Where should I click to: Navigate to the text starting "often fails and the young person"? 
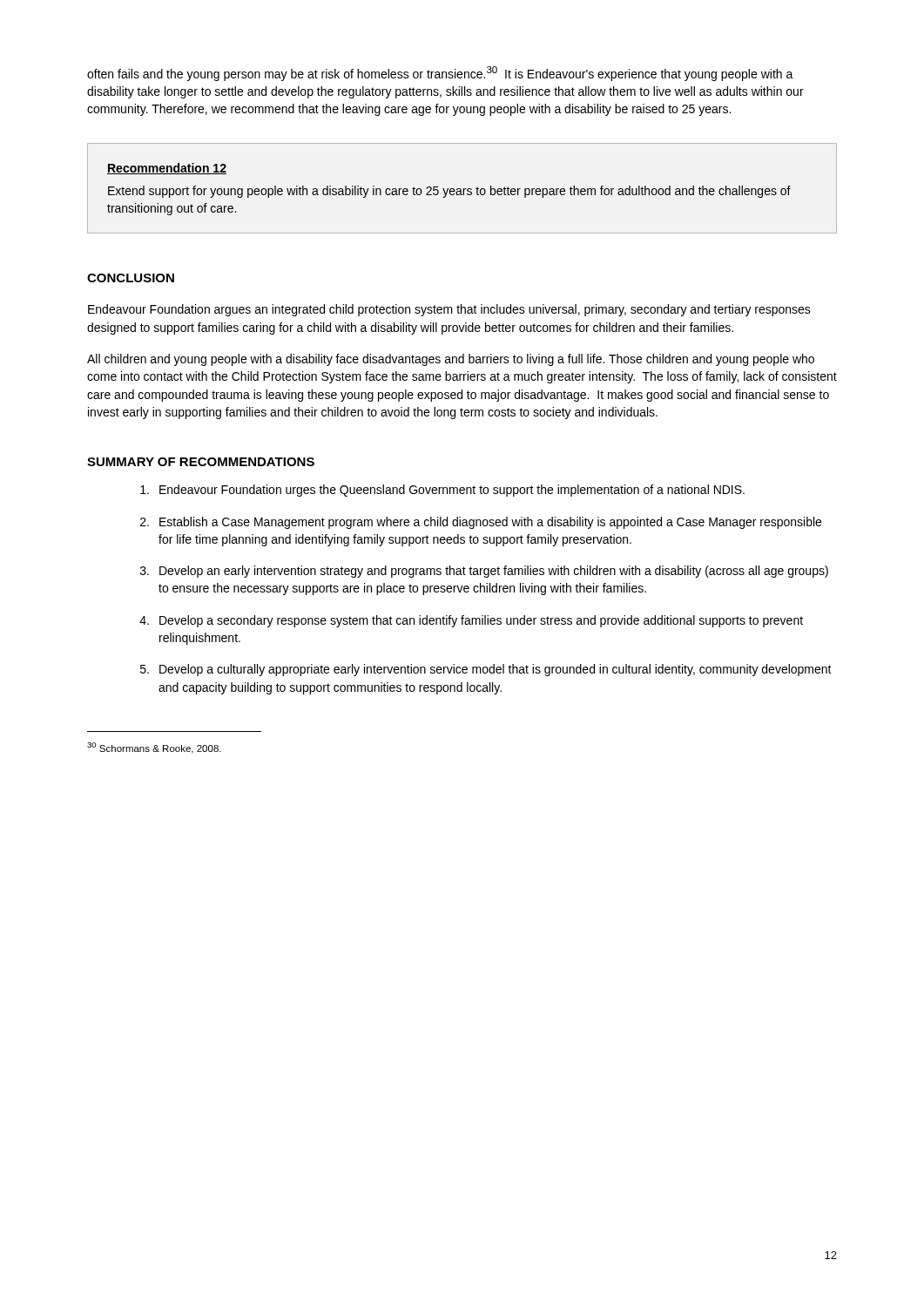pyautogui.click(x=445, y=90)
